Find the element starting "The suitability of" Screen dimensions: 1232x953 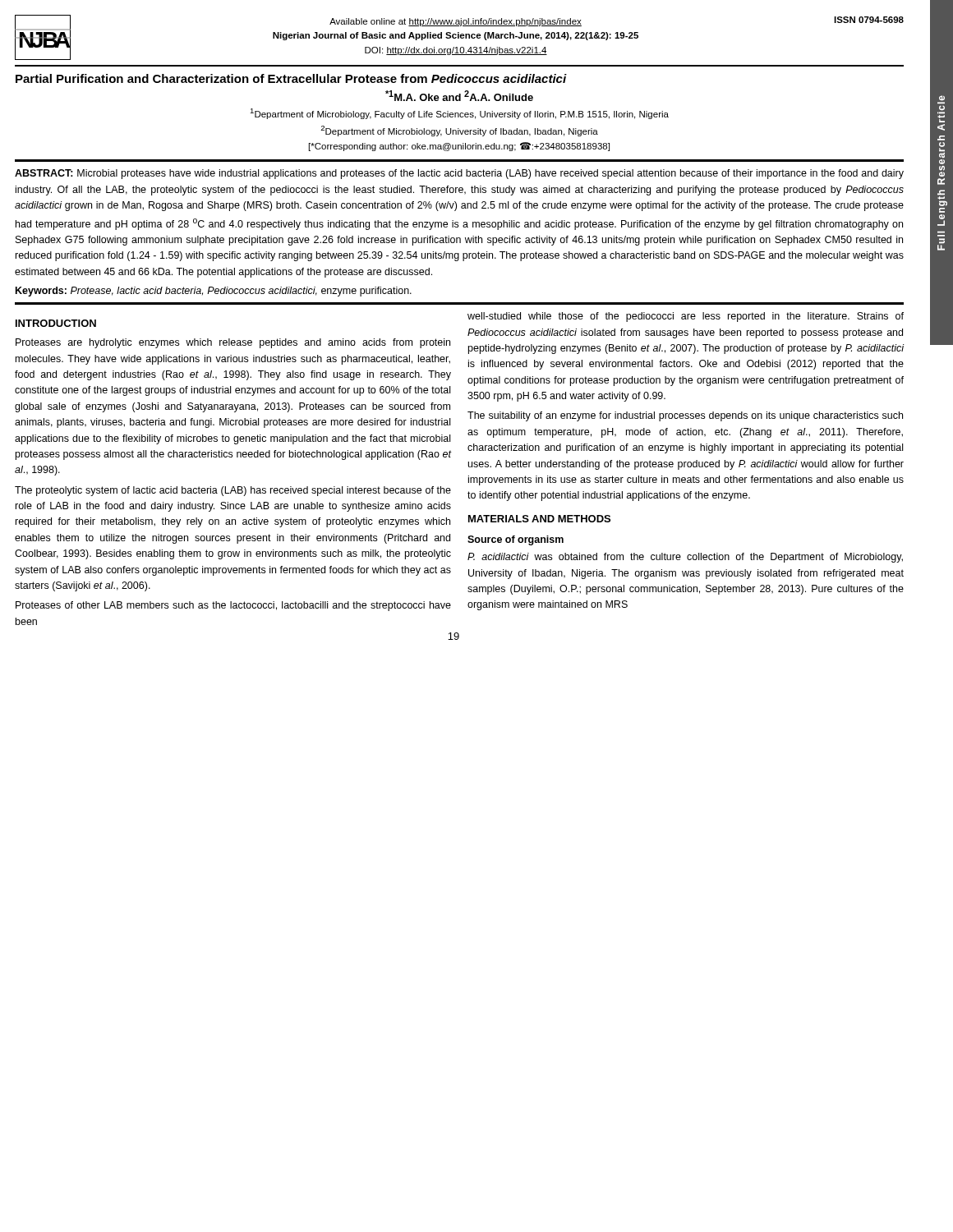pyautogui.click(x=686, y=456)
